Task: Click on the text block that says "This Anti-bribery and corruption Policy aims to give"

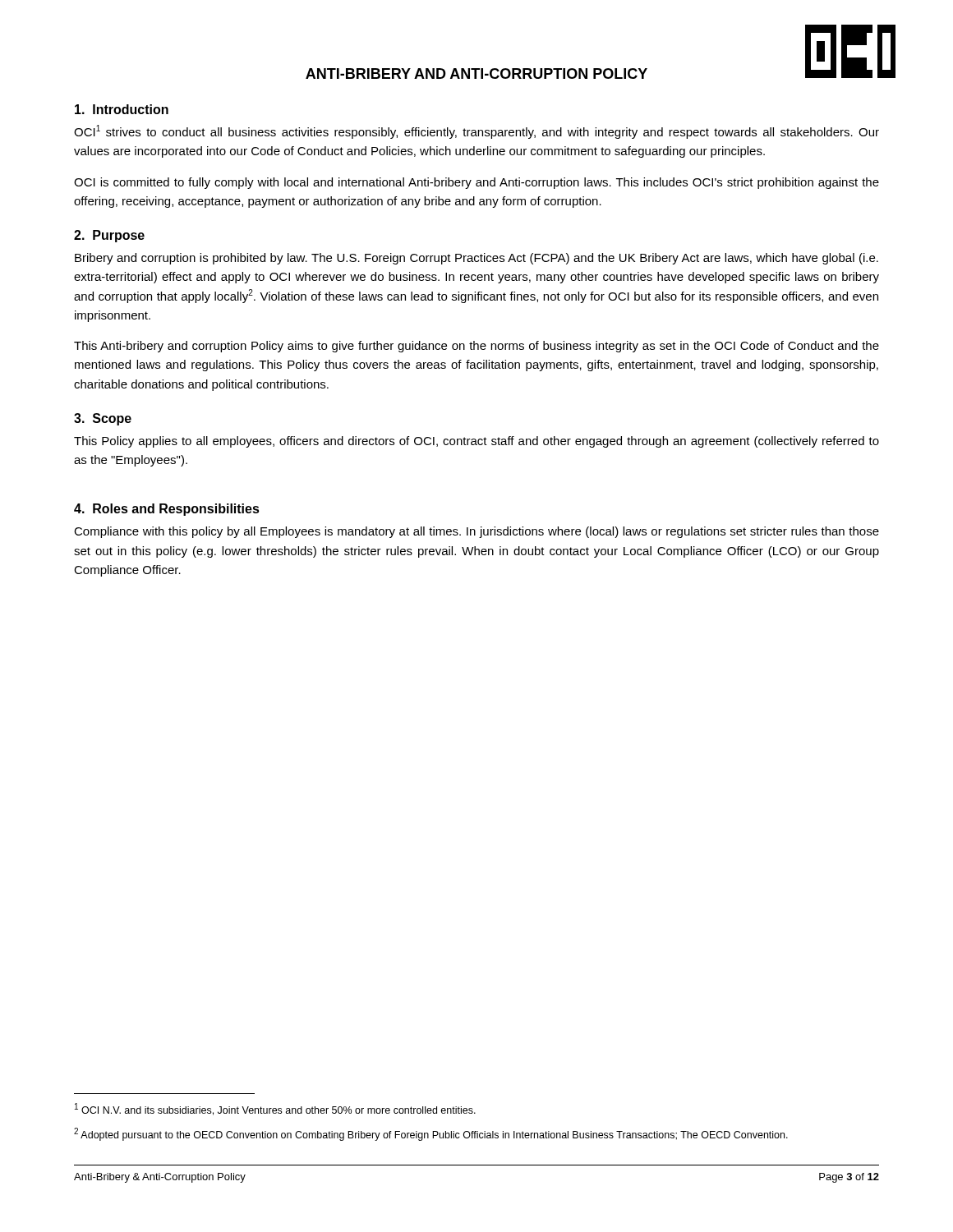Action: 476,364
